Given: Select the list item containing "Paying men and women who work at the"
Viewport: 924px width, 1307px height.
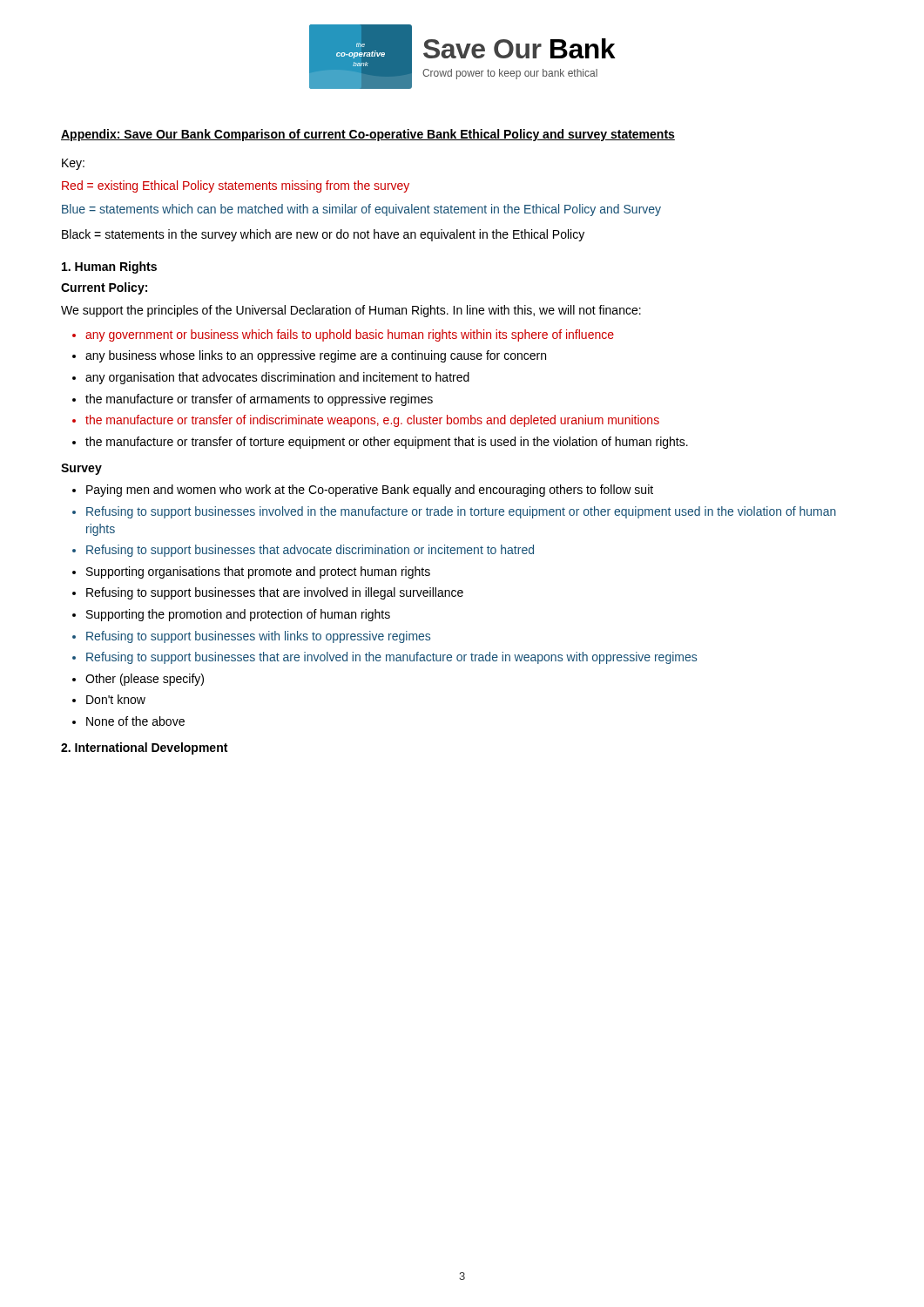Looking at the screenshot, I should [369, 490].
